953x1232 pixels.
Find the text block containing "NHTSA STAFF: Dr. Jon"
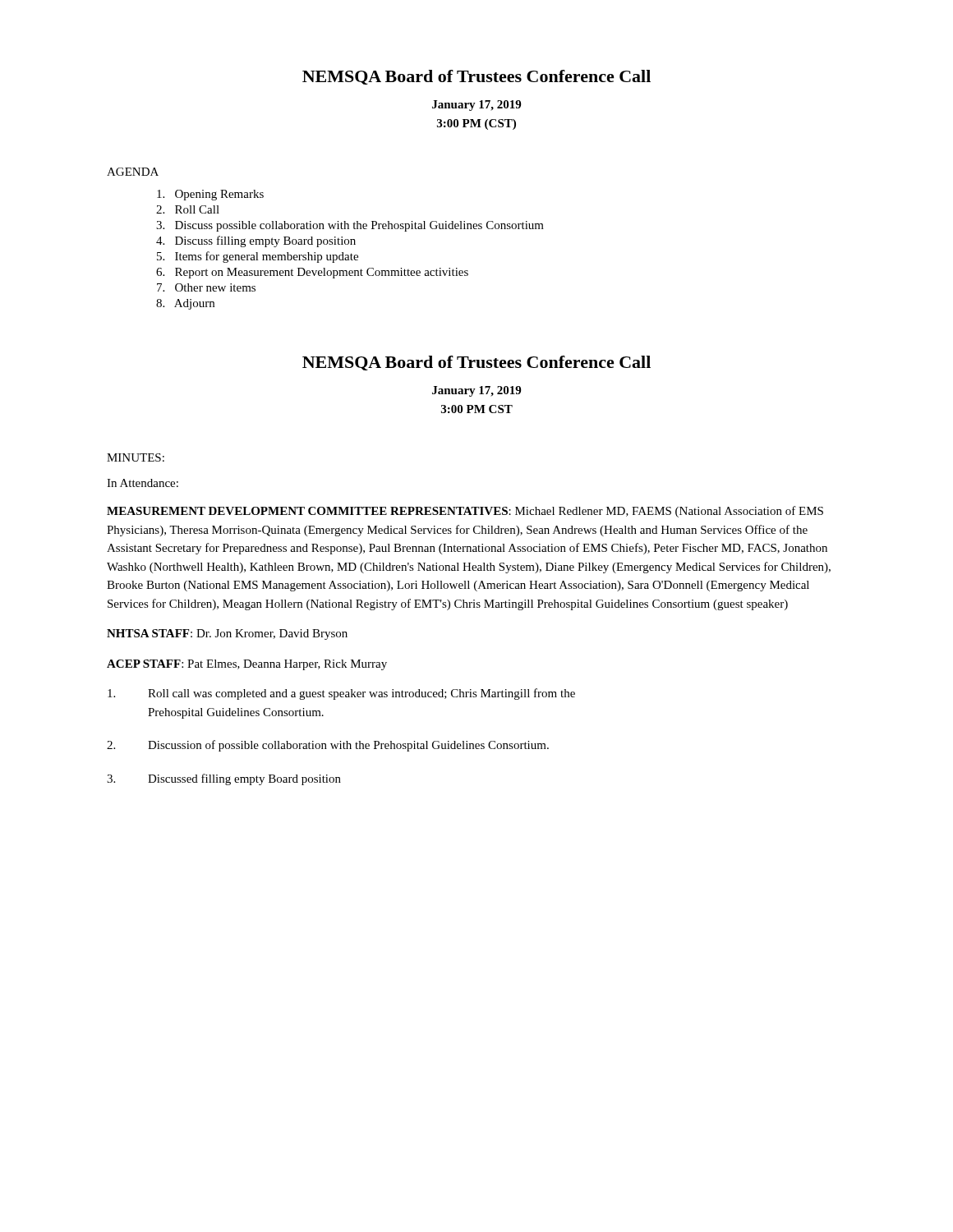click(x=227, y=633)
